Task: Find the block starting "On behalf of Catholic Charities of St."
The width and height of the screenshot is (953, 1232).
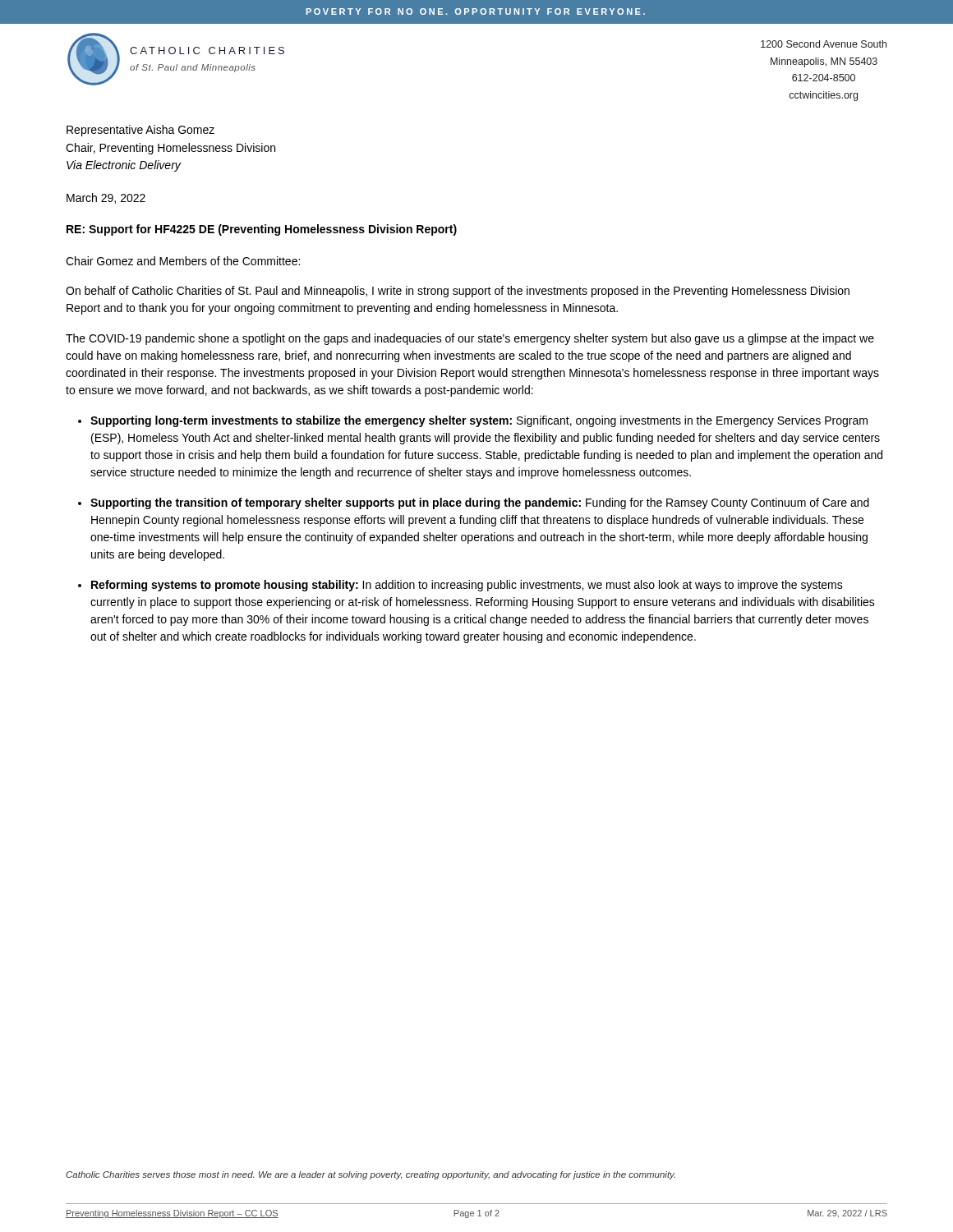Action: coord(458,299)
